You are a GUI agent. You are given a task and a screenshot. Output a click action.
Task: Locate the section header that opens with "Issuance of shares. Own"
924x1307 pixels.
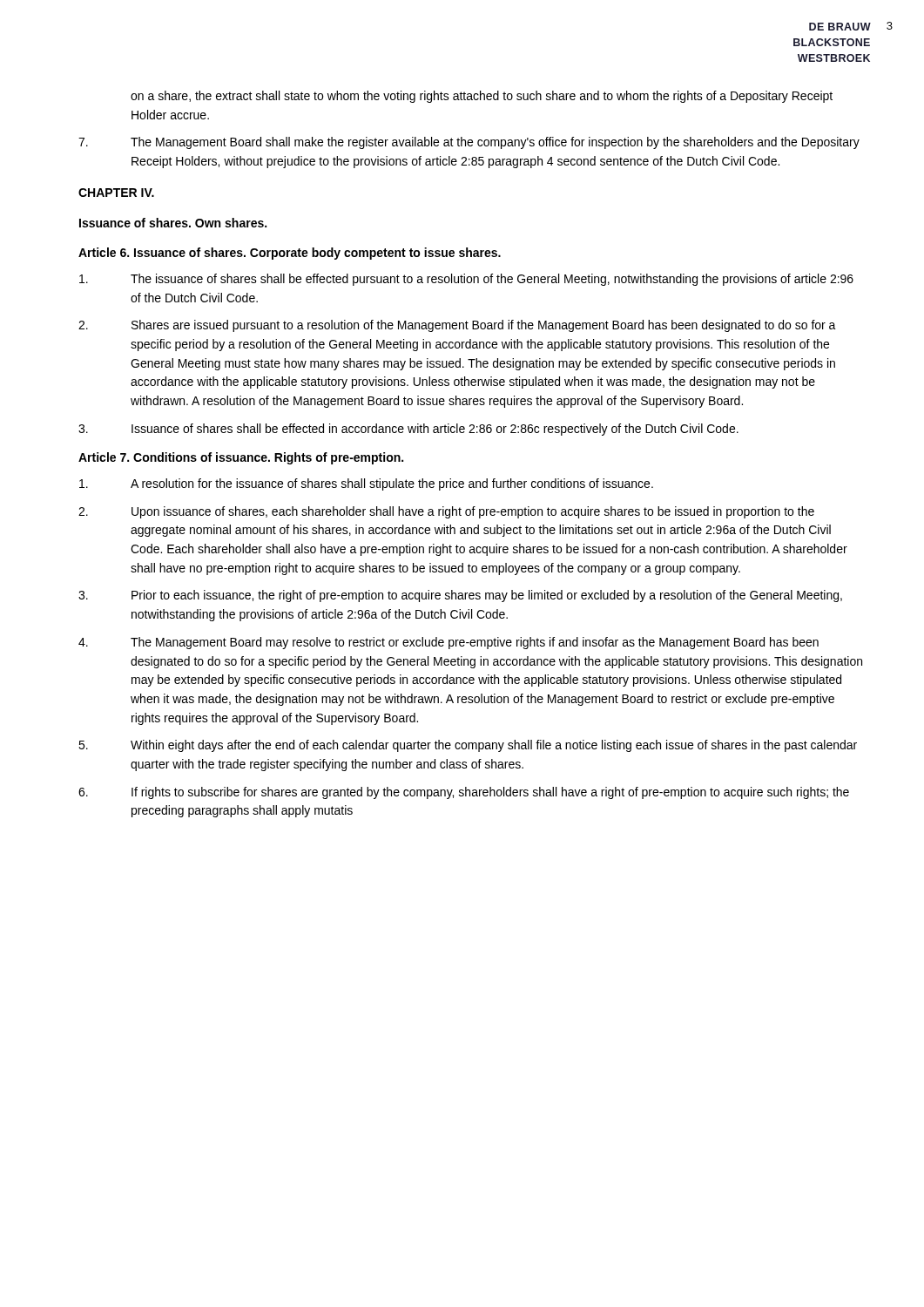[x=173, y=223]
